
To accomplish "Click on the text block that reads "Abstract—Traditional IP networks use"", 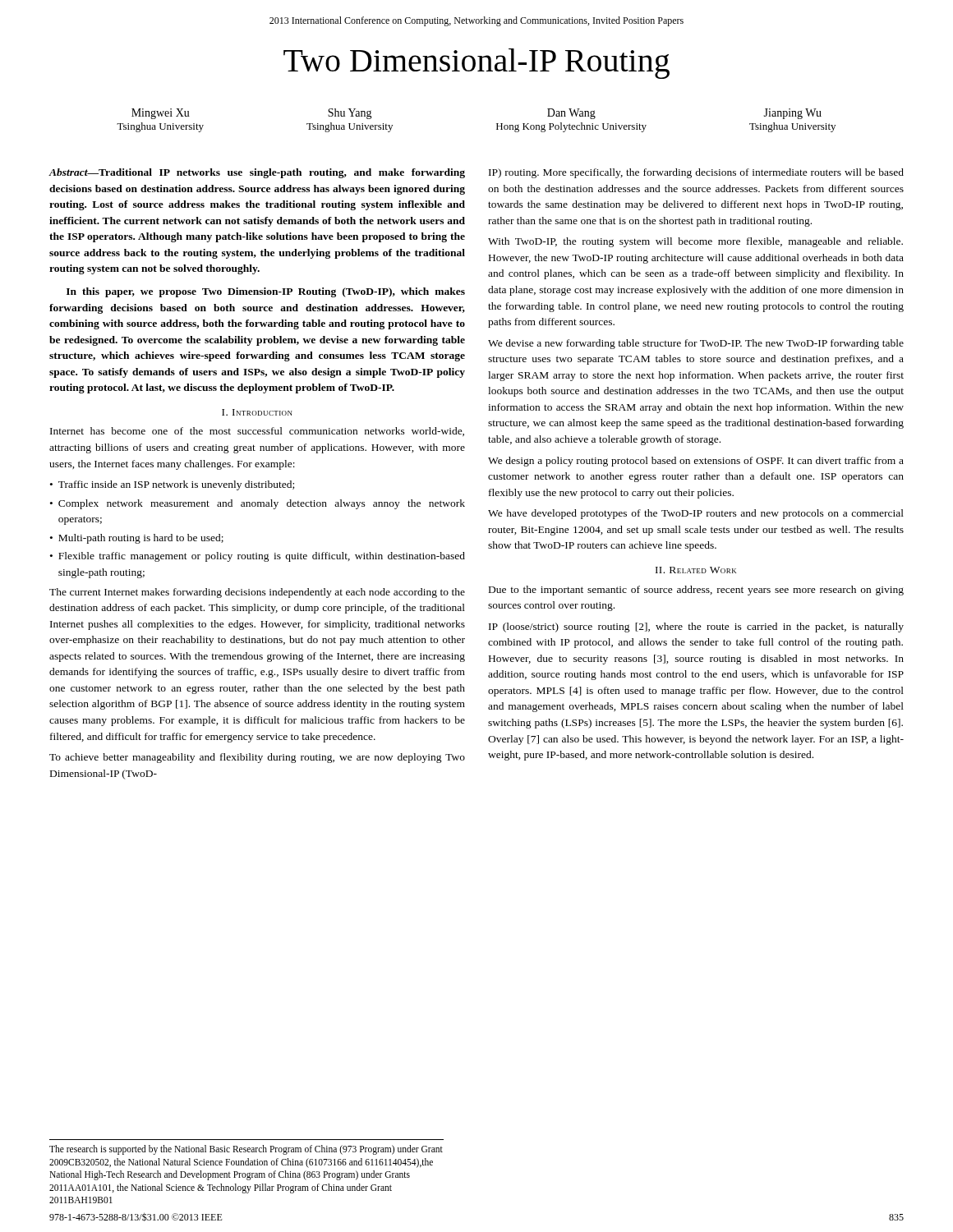I will 257,220.
